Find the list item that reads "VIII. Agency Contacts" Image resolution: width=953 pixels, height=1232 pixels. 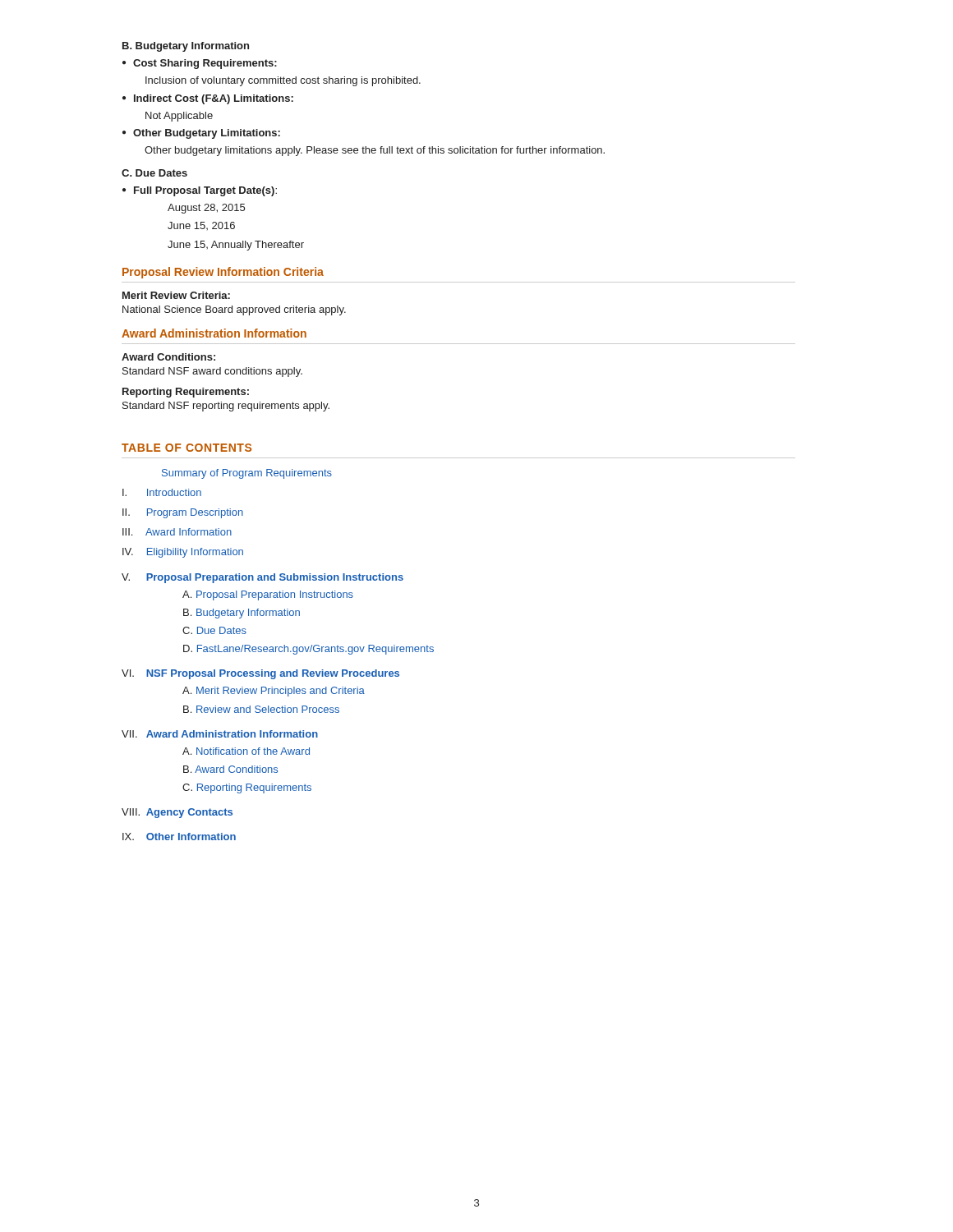point(177,813)
